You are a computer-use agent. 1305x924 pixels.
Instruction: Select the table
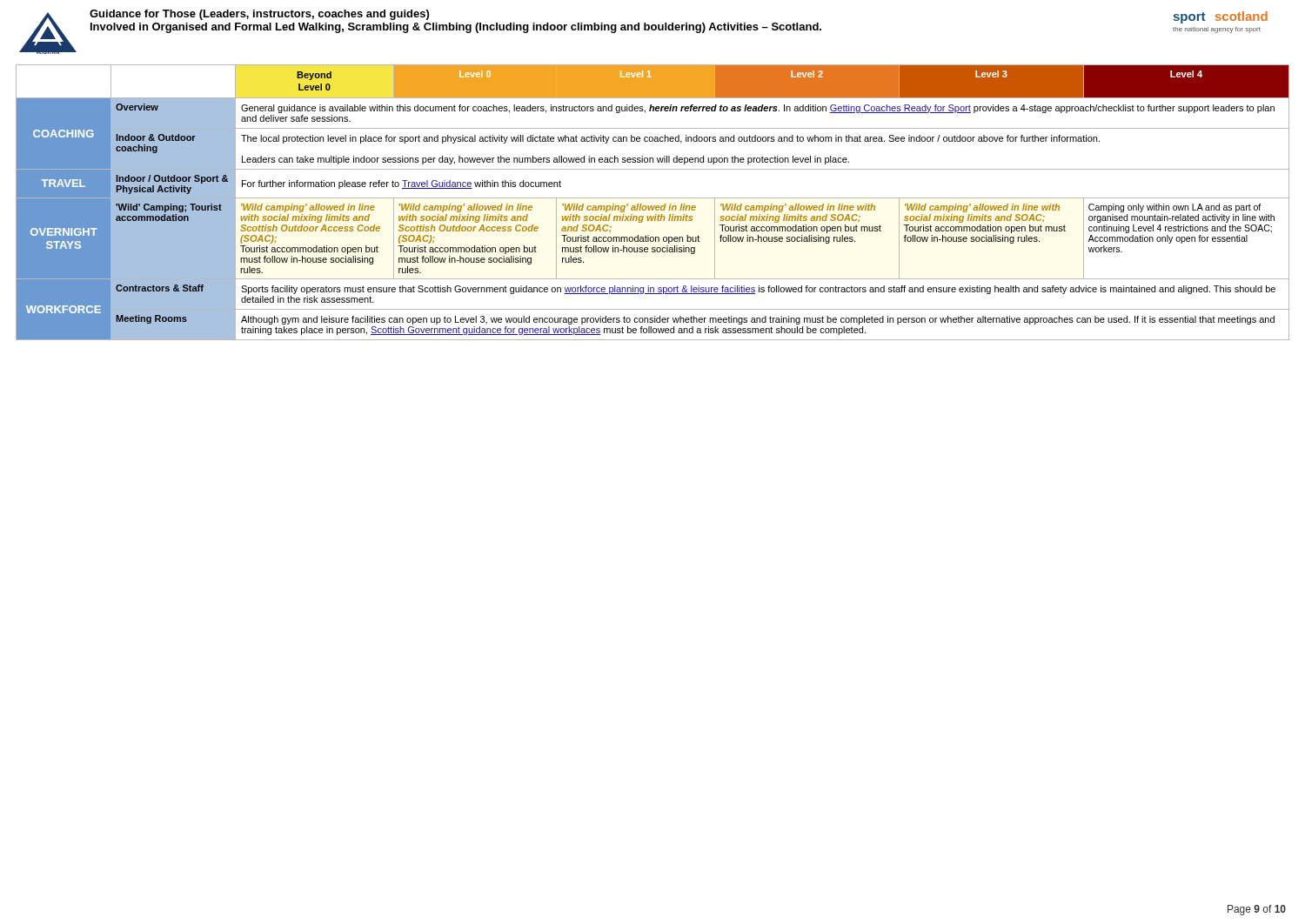[x=652, y=202]
